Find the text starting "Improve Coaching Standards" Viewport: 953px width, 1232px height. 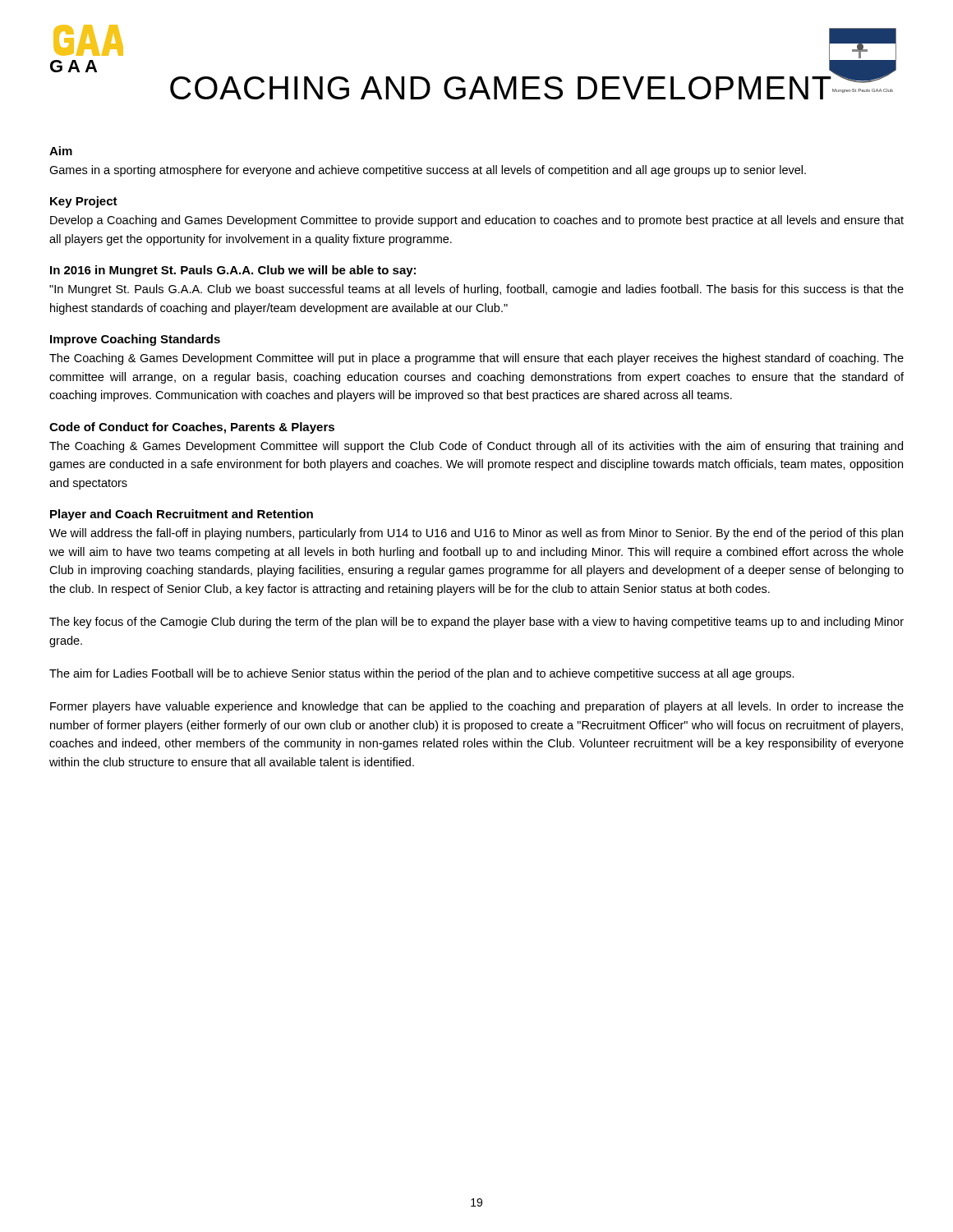coord(135,339)
